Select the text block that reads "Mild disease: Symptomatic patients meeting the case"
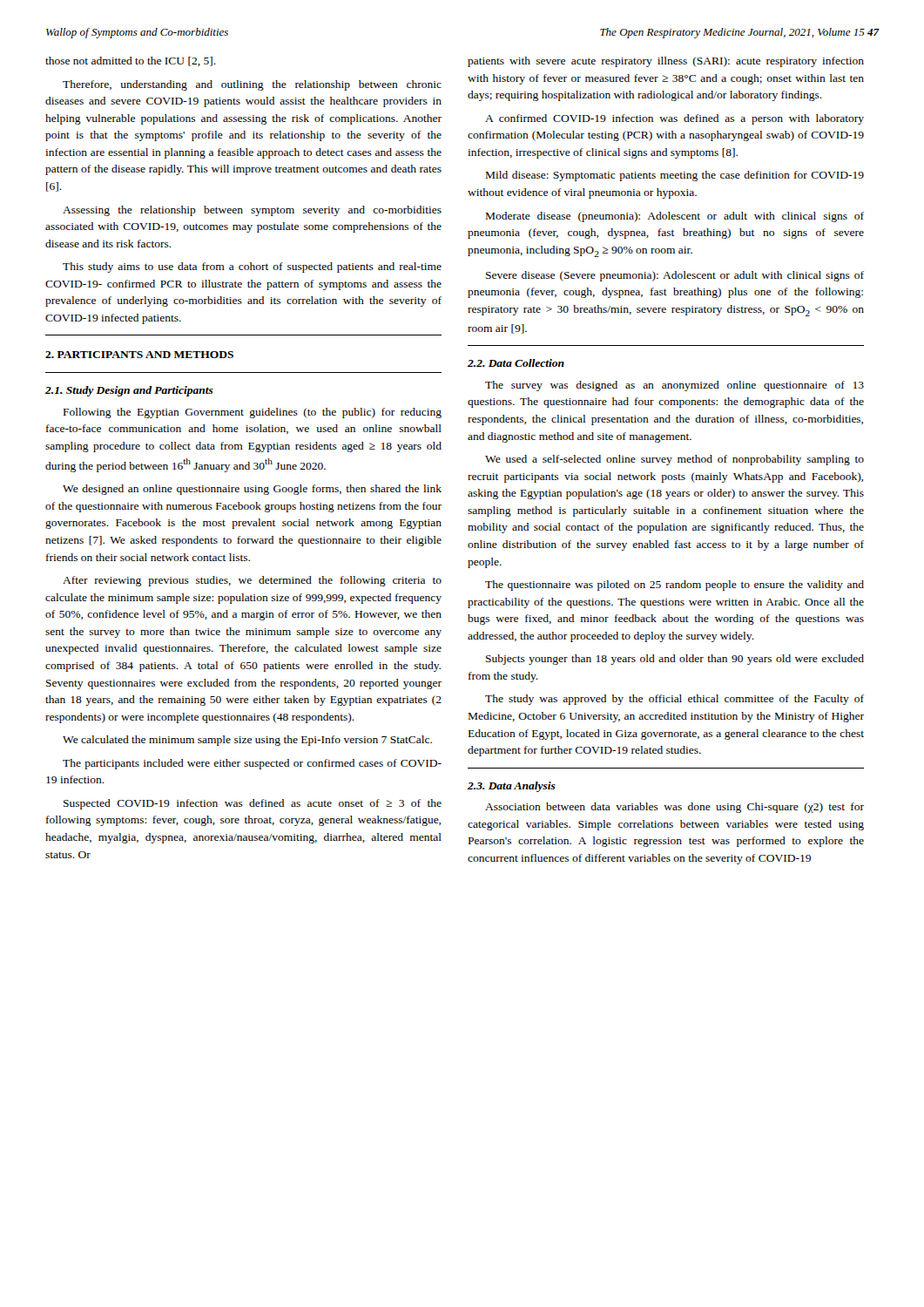This screenshot has height=1307, width=924. 666,184
